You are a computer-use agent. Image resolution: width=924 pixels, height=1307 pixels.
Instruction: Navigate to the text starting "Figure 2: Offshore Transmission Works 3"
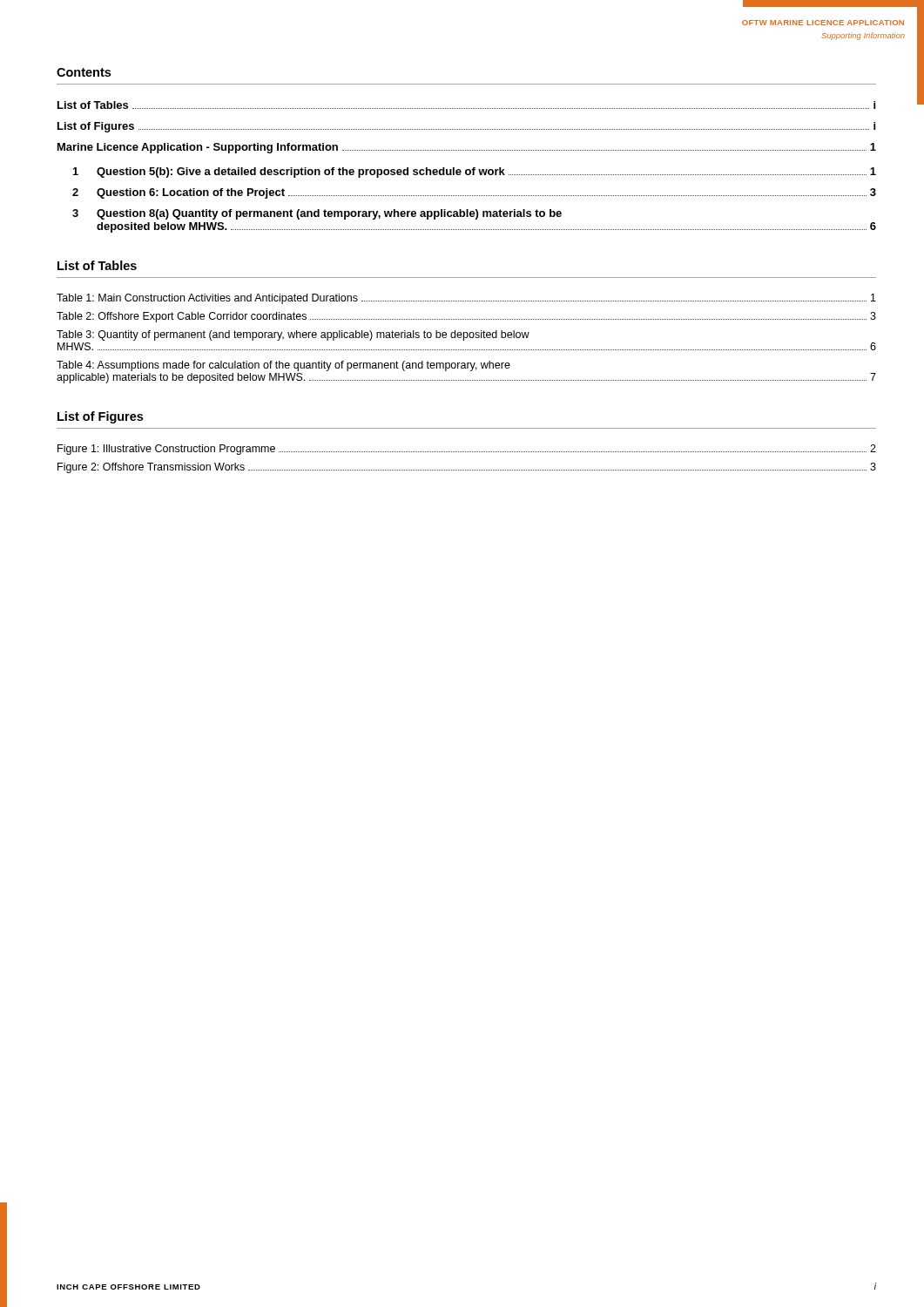click(466, 467)
